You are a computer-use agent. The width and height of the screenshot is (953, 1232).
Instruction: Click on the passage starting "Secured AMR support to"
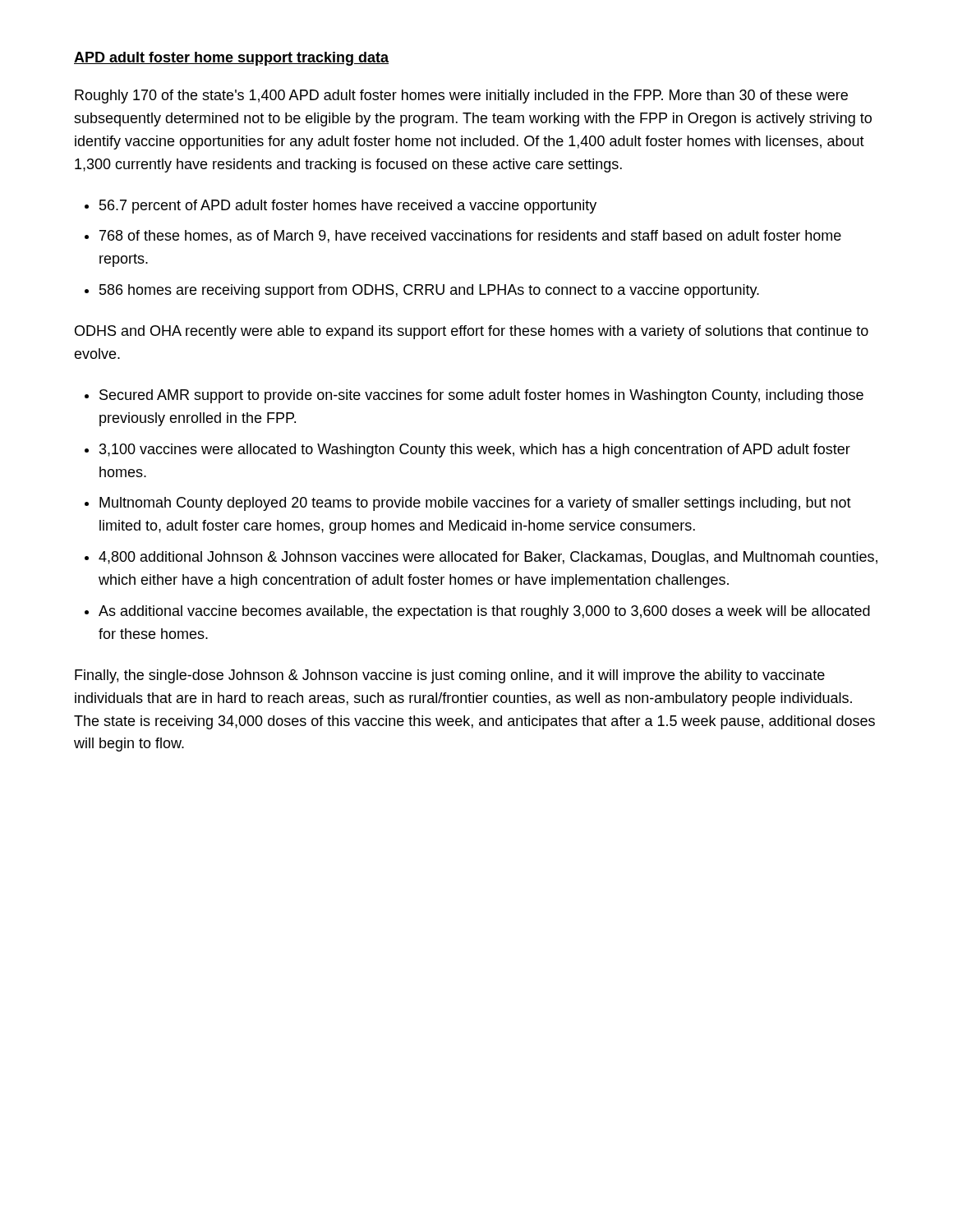point(481,406)
